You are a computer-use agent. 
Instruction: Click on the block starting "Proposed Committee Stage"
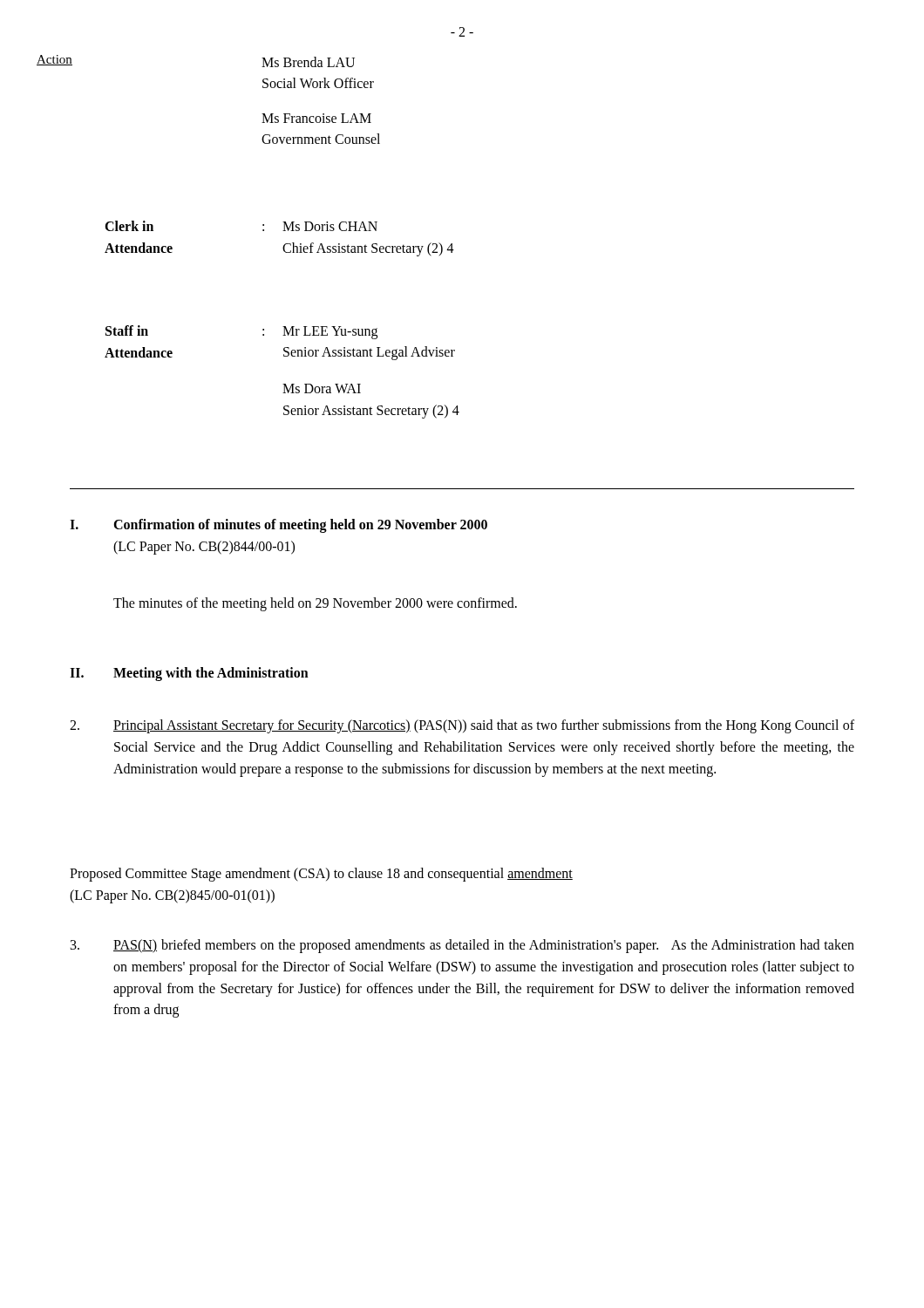pos(462,885)
